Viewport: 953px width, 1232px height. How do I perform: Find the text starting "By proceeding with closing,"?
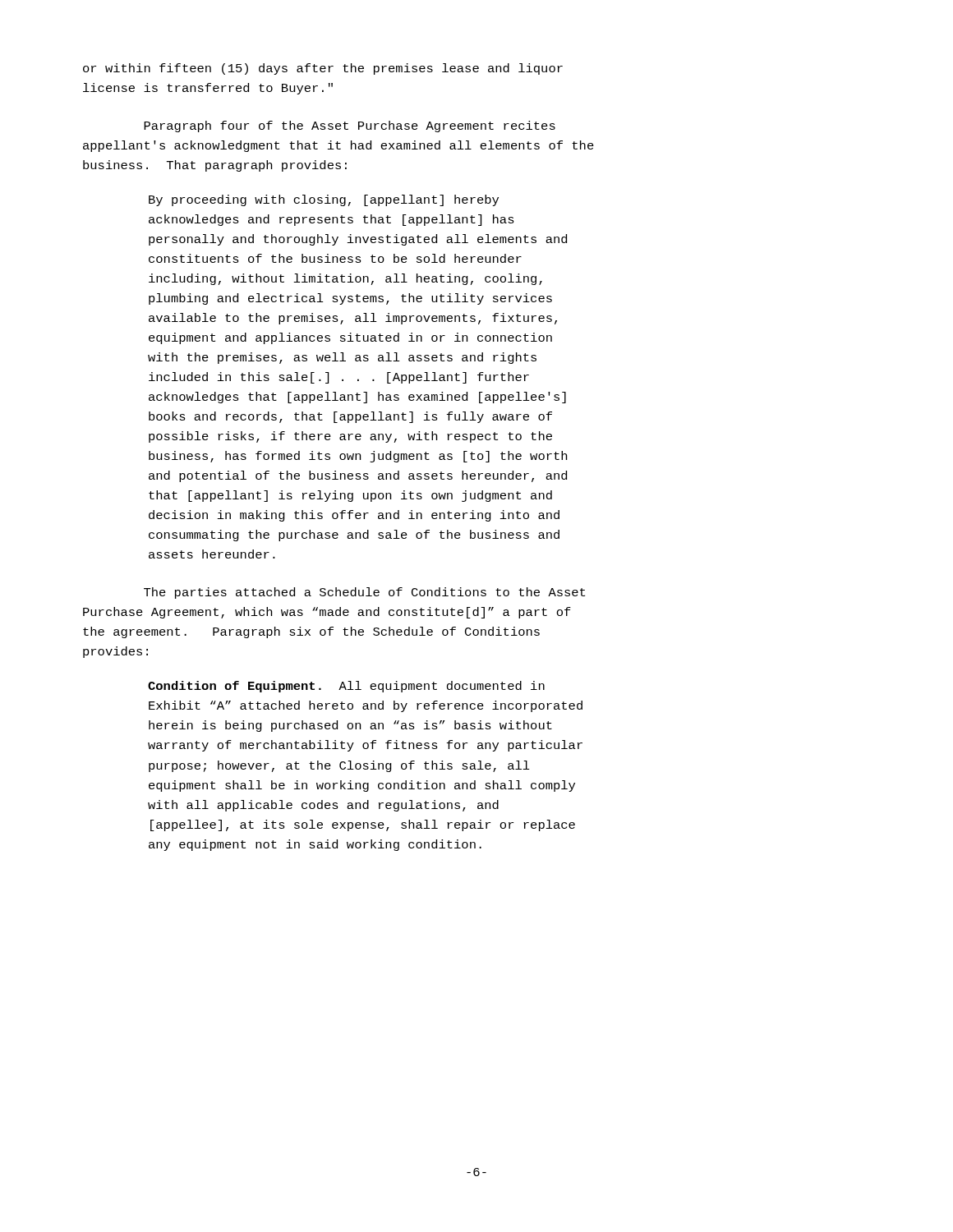coord(358,378)
